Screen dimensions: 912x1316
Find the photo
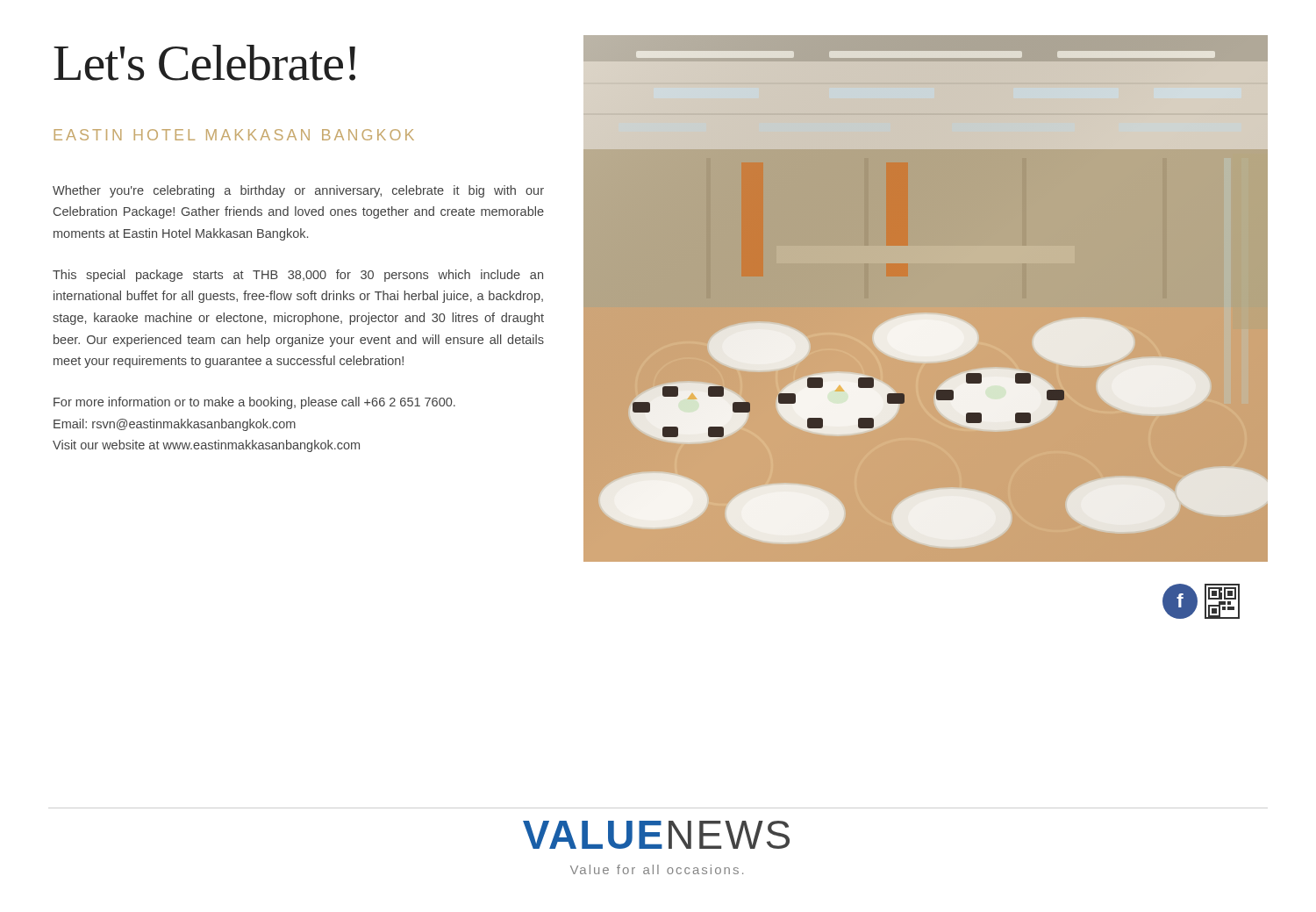click(926, 300)
